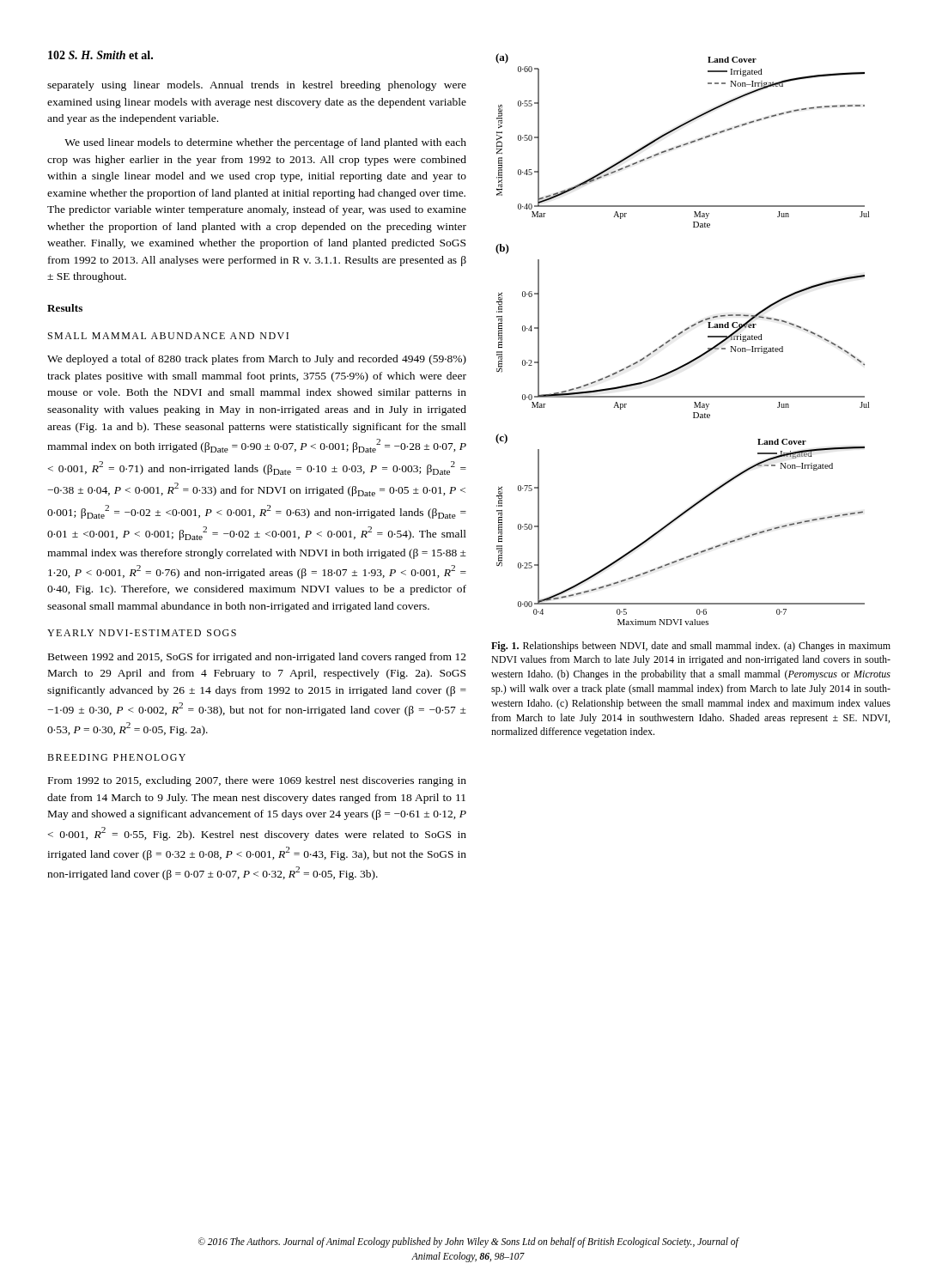This screenshot has width=936, height=1288.
Task: Select the passage starting "From 1992 to 2015, excluding 2007, there"
Action: (257, 827)
